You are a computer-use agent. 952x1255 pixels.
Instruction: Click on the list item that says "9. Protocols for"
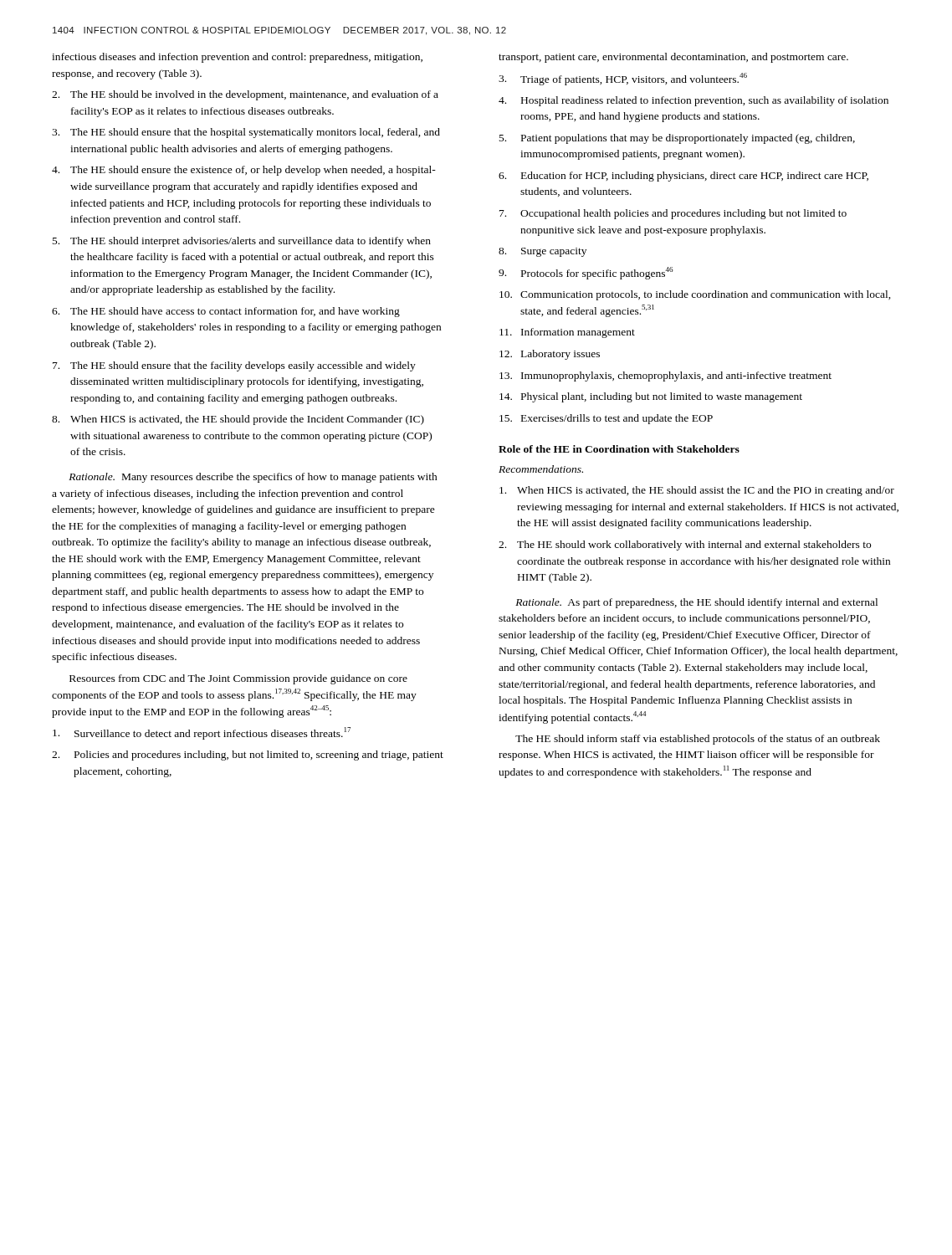(586, 273)
